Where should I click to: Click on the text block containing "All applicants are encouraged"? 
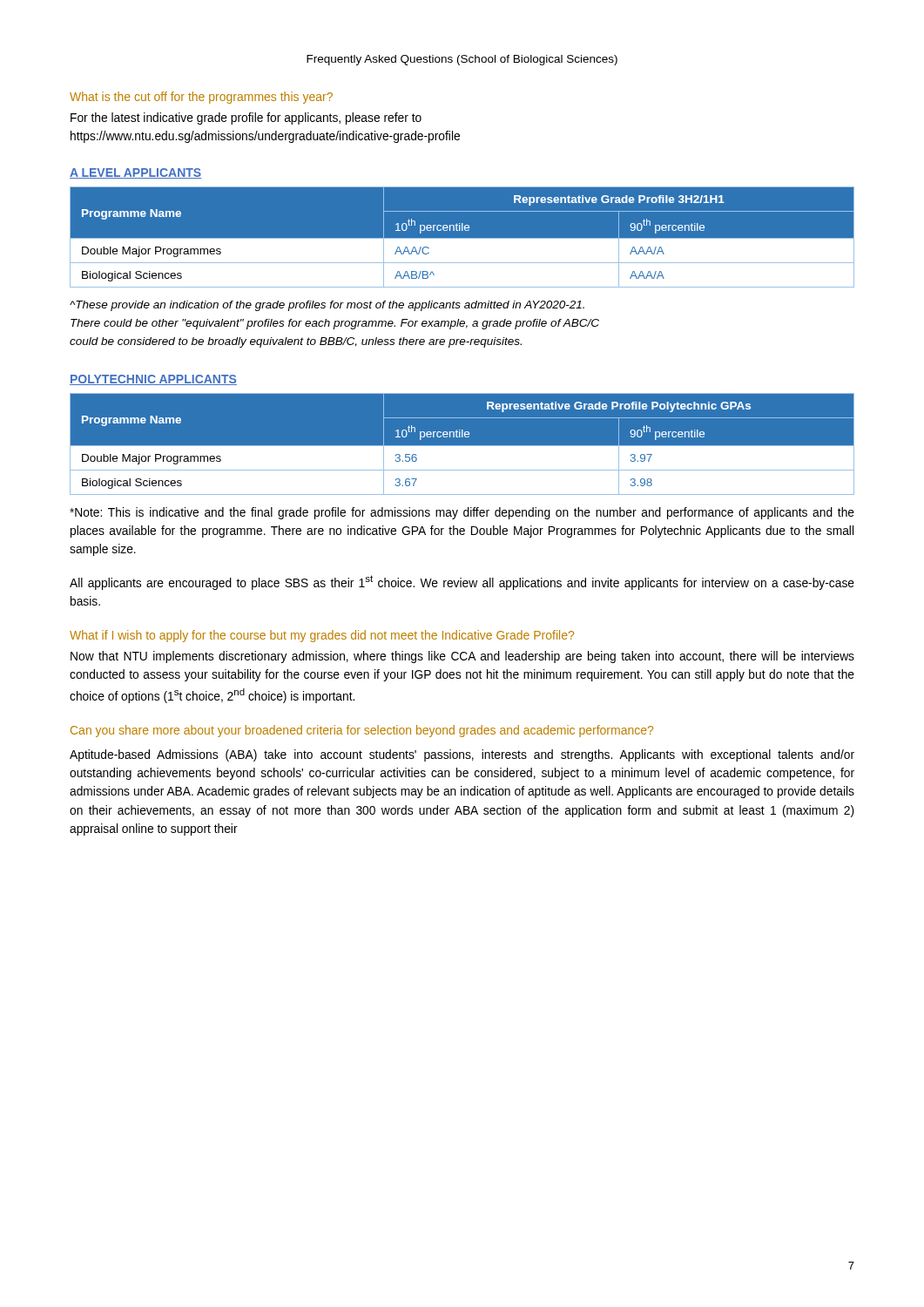pos(462,590)
